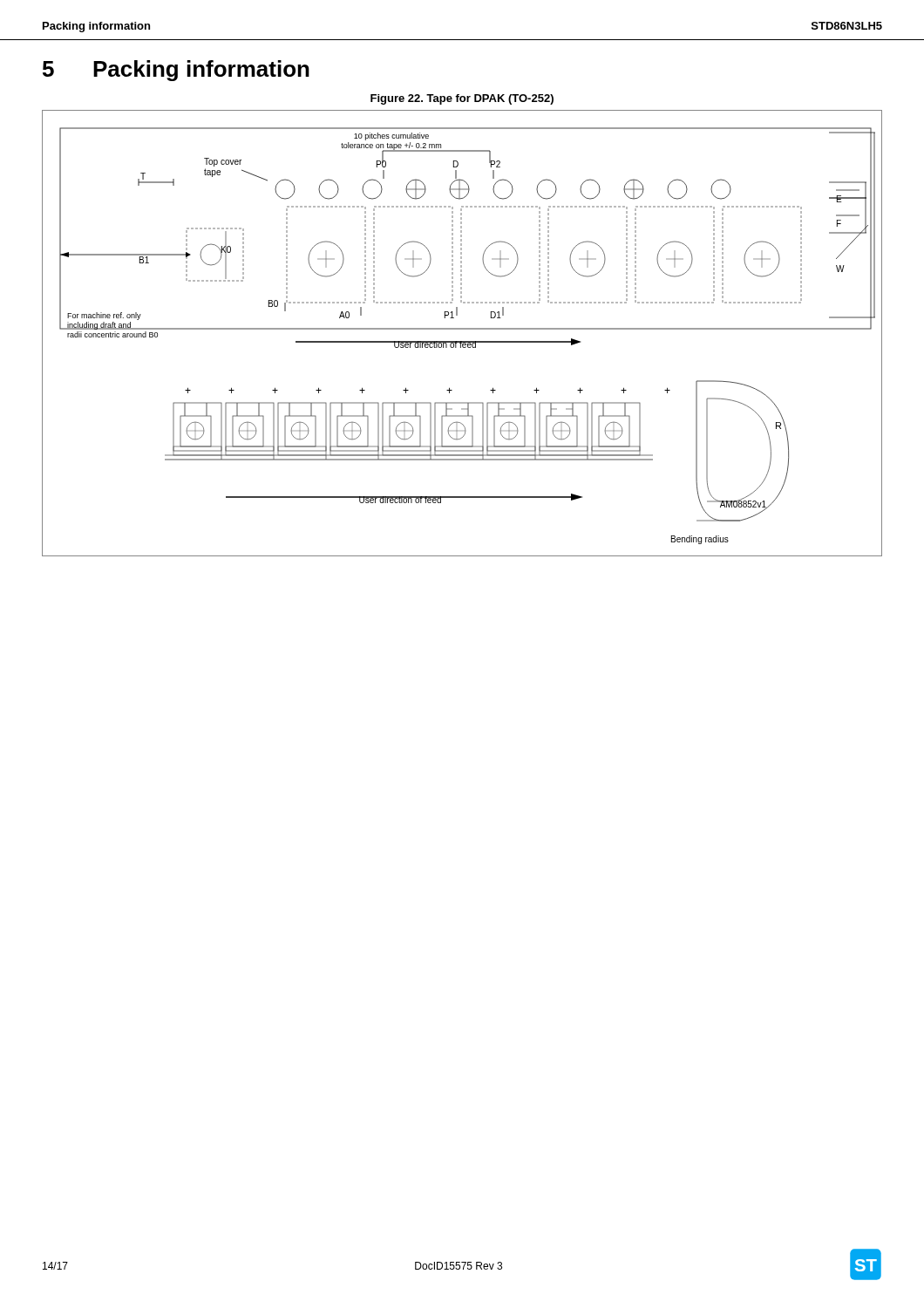Point to the text block starting "5 Packing information"
924x1308 pixels.
click(x=176, y=69)
